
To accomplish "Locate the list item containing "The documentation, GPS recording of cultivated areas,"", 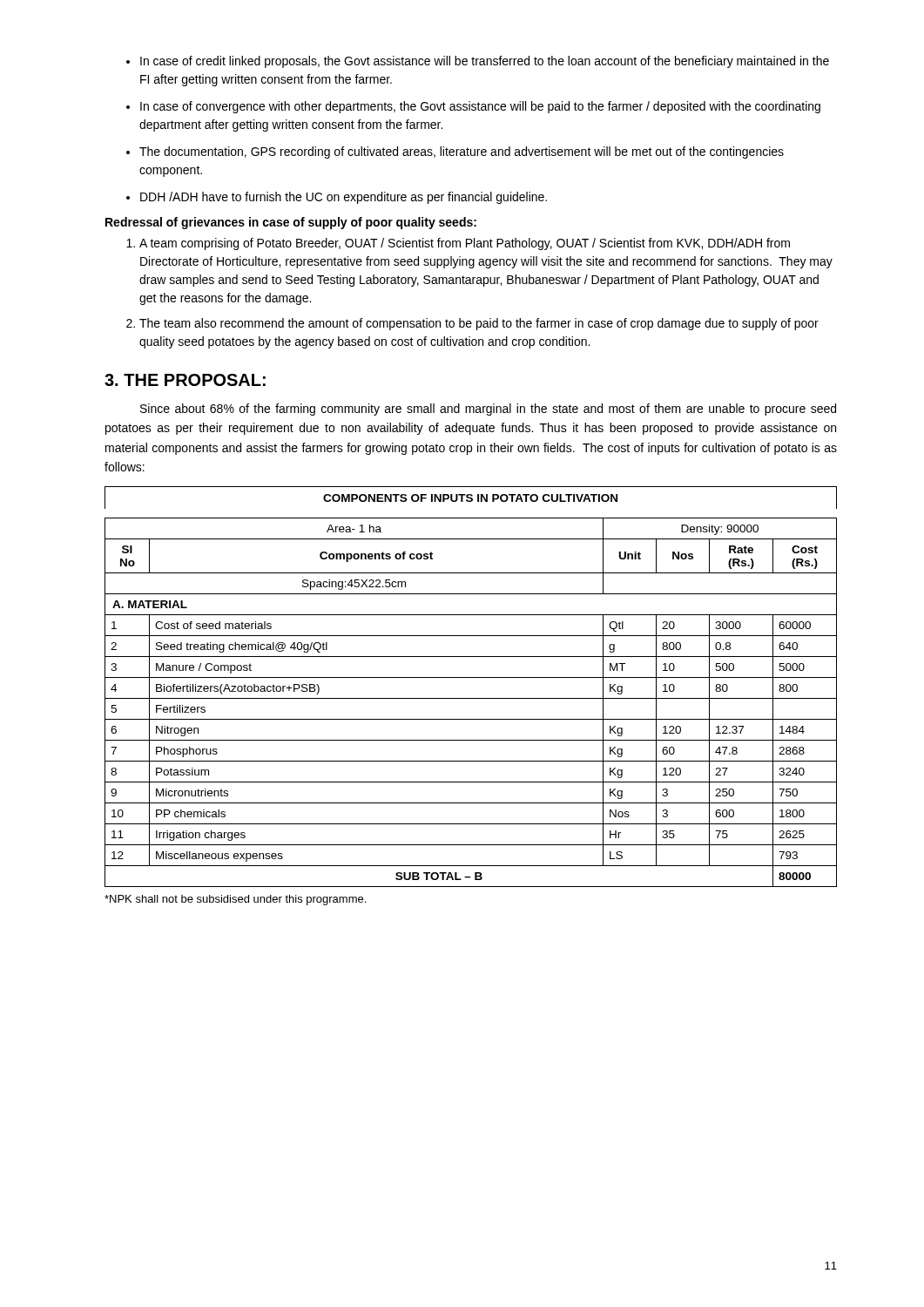I will coord(462,161).
